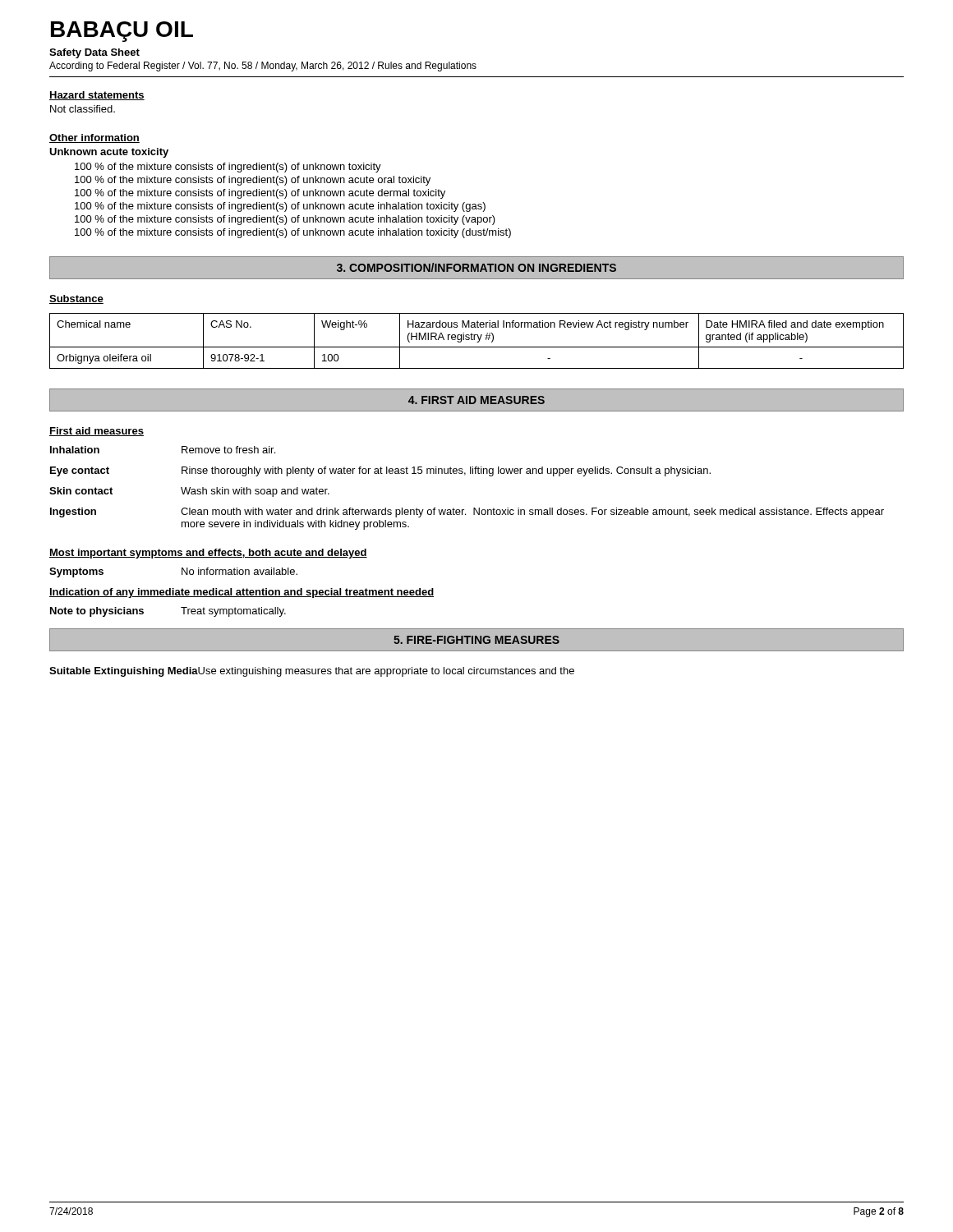Click on the title that says "BABAÇU OIL Safety Data Sheet According to Federal"

(122, 32)
